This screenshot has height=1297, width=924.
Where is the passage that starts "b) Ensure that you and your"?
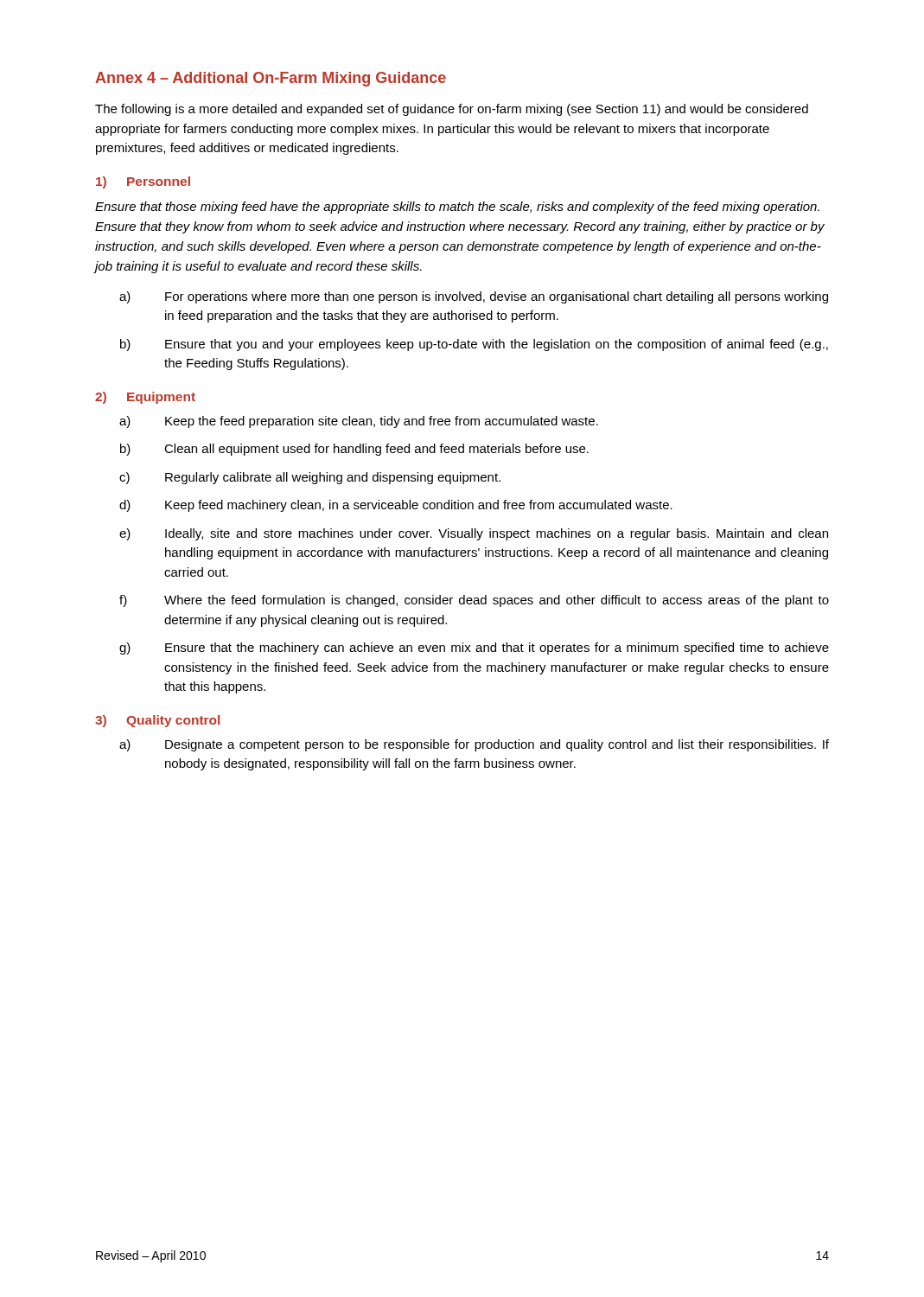[x=462, y=354]
